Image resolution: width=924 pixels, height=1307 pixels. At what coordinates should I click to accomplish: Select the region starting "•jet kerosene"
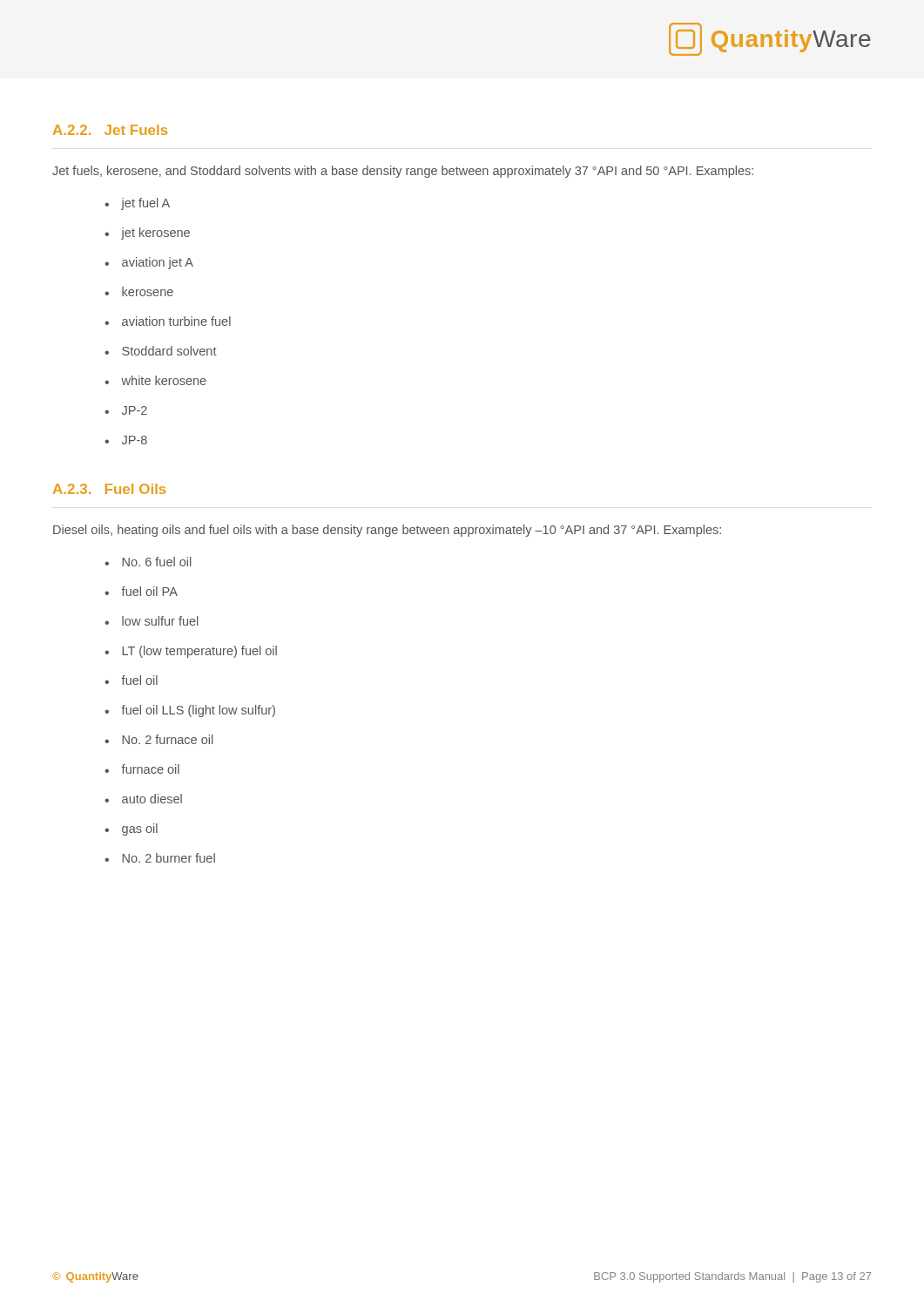click(x=147, y=235)
